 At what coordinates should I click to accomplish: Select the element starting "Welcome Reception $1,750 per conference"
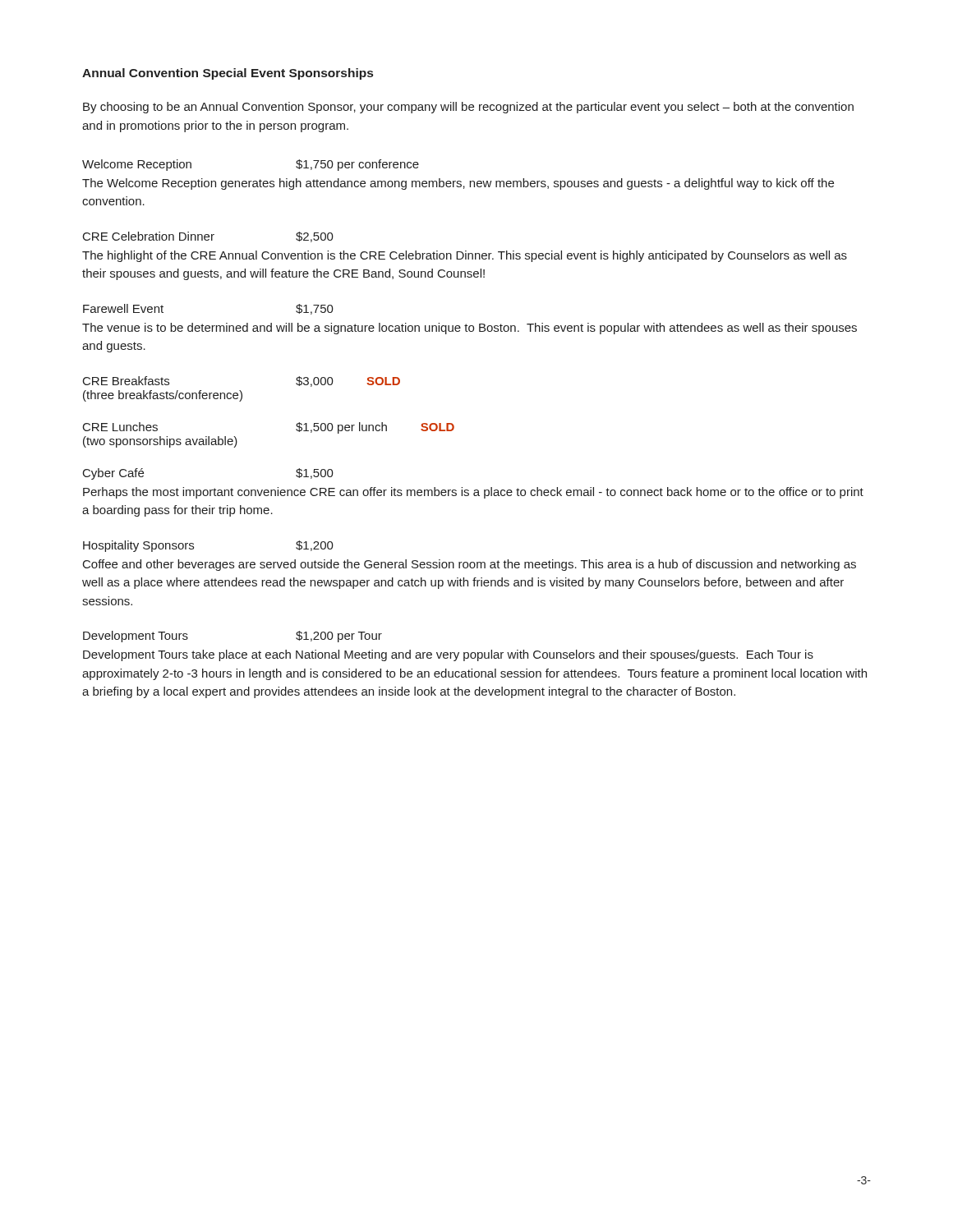[x=476, y=184]
